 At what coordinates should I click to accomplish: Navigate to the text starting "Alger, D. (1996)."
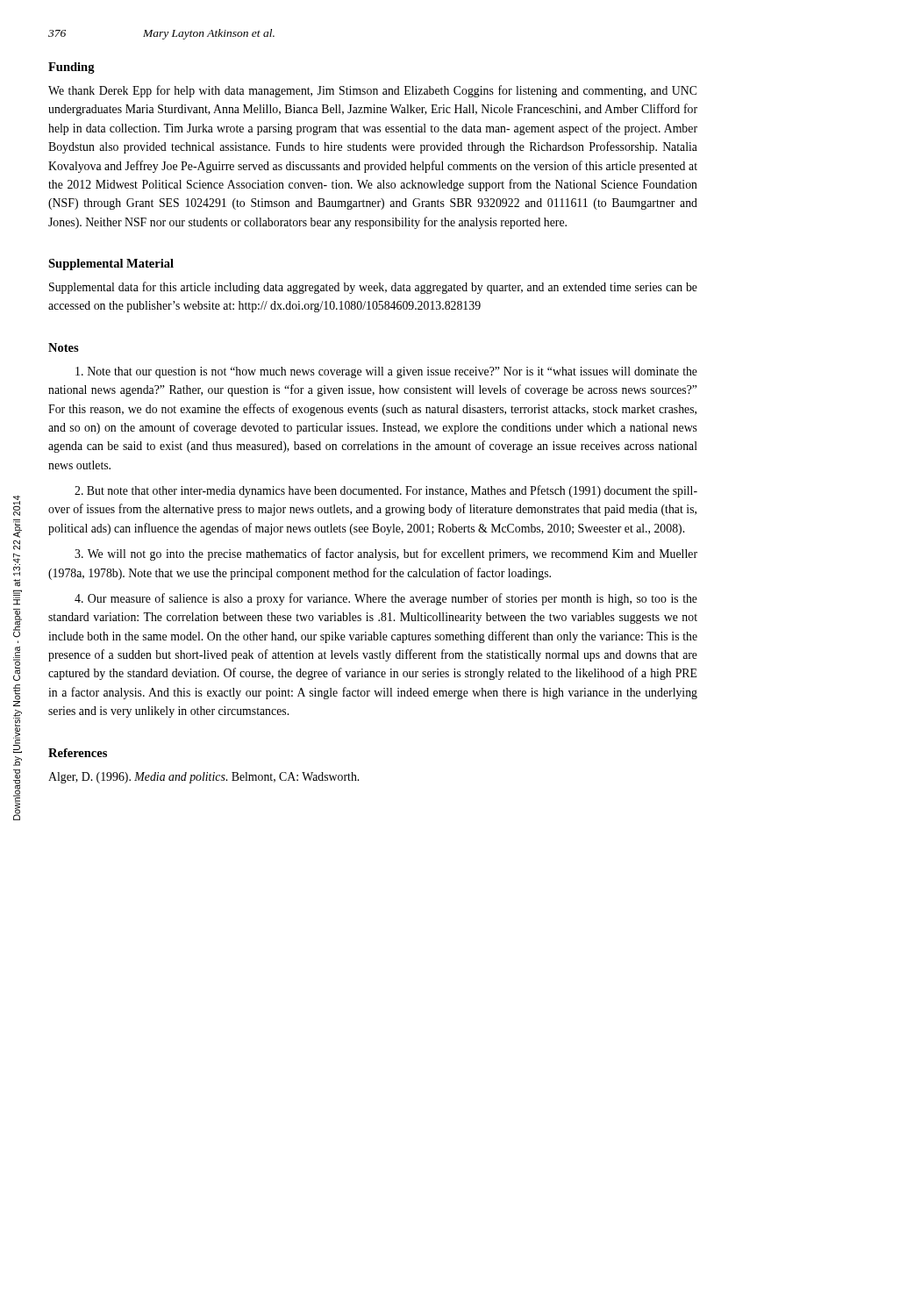tap(204, 776)
